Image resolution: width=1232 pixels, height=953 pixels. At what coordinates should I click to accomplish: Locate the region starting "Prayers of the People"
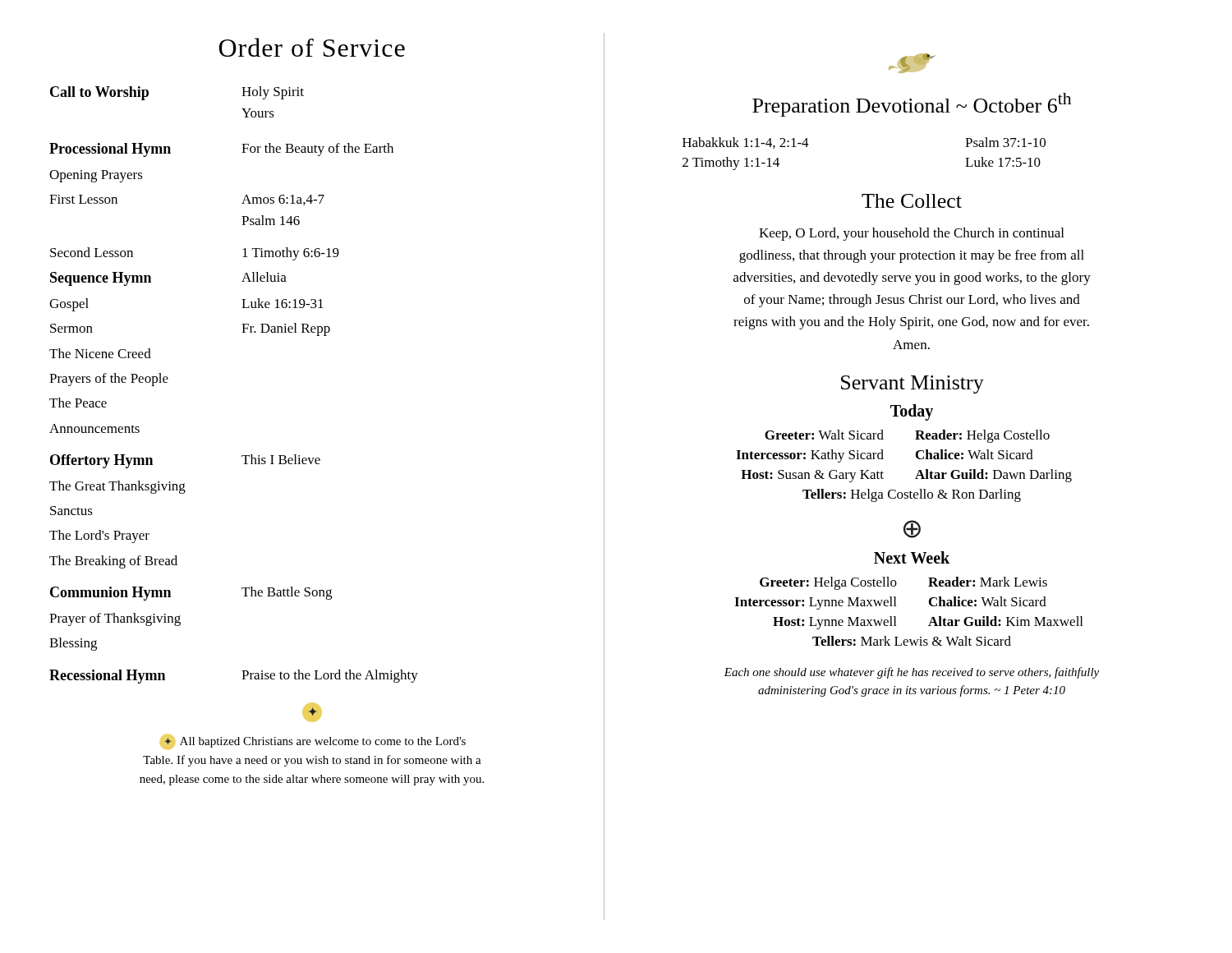pyautogui.click(x=109, y=380)
